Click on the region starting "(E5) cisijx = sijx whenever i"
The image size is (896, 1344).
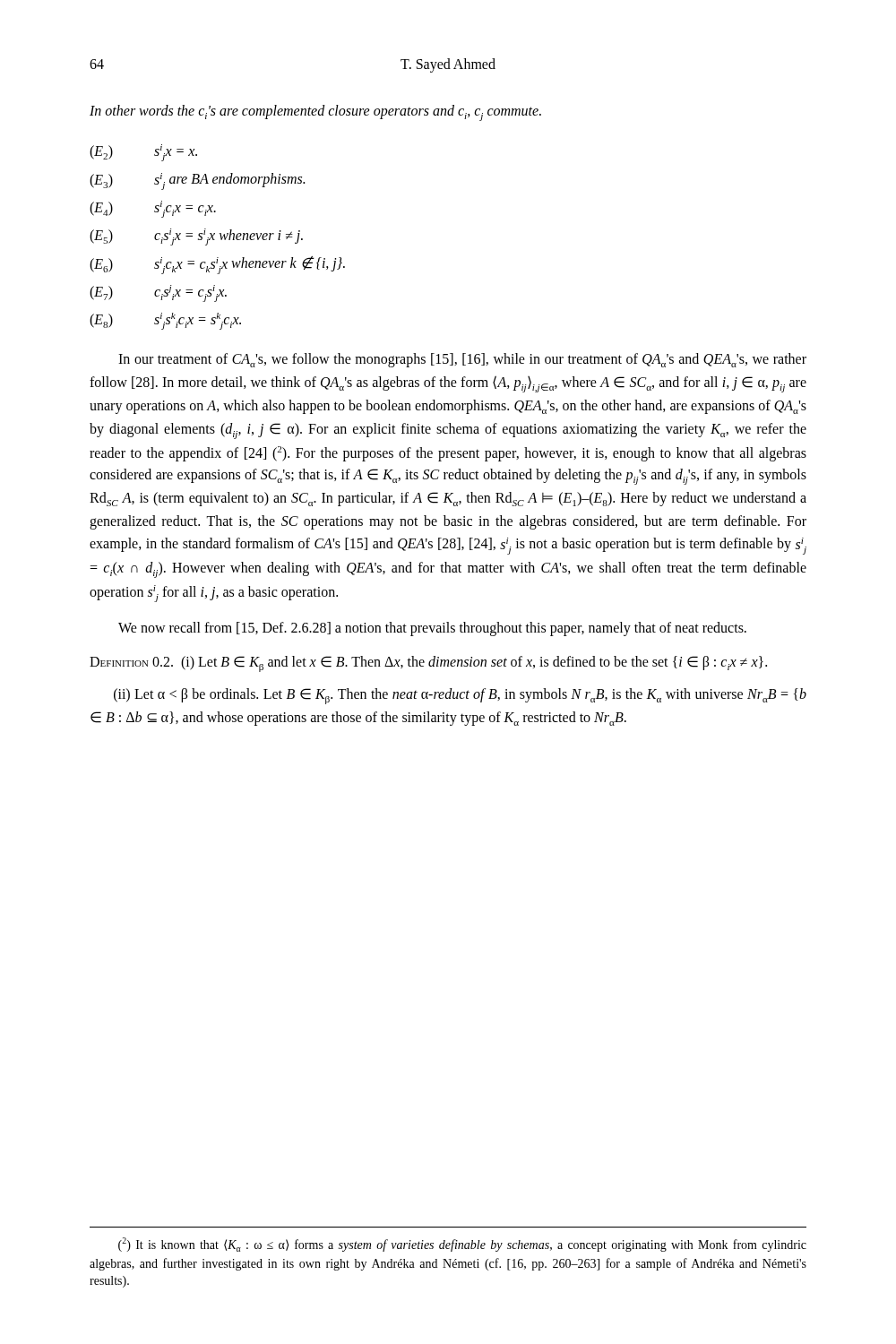coord(197,236)
